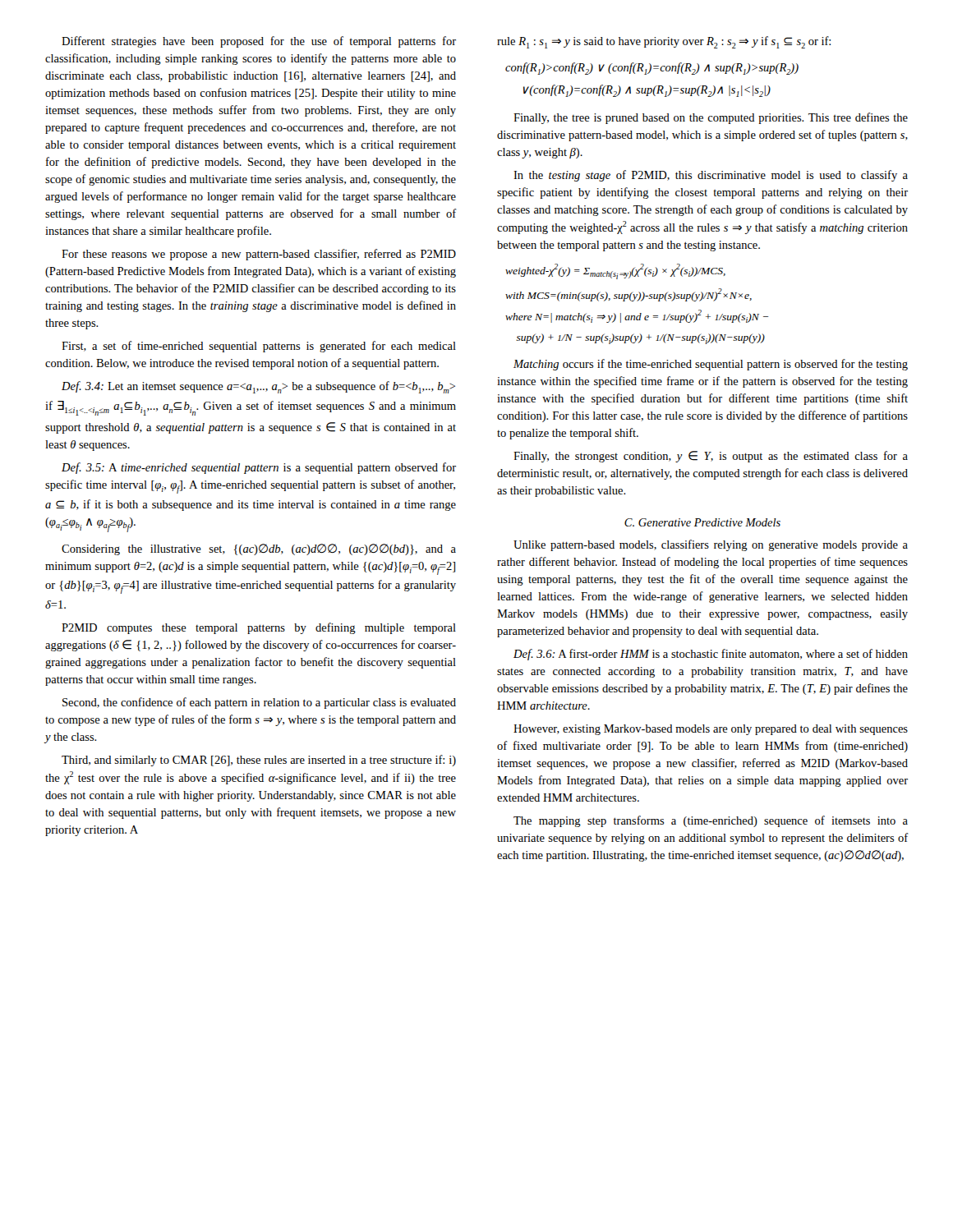Image resolution: width=953 pixels, height=1232 pixels.
Task: Find the element starting "Finally, the tree is pruned based on the"
Action: pos(702,135)
